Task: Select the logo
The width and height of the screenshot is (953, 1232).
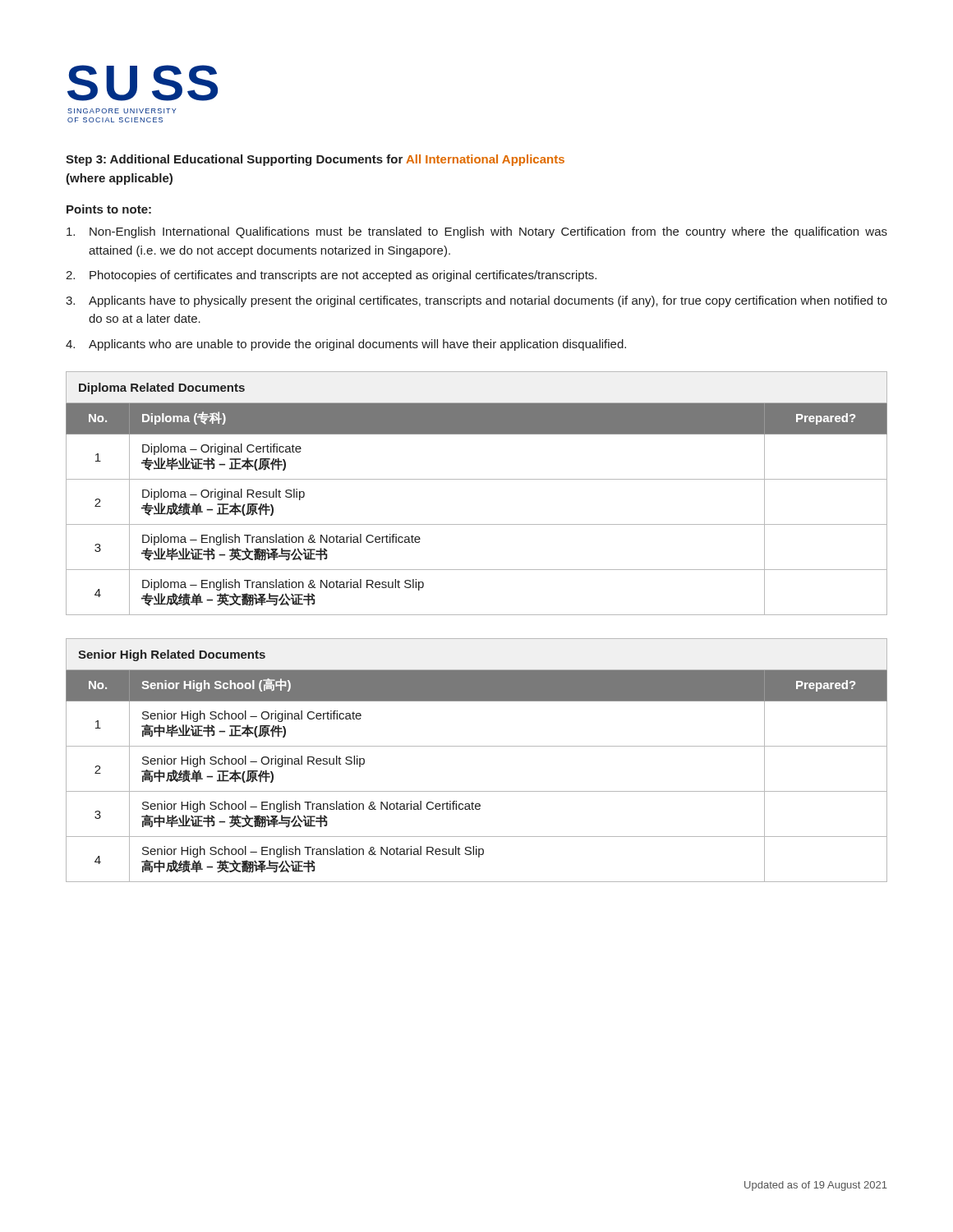Action: pyautogui.click(x=476, y=87)
